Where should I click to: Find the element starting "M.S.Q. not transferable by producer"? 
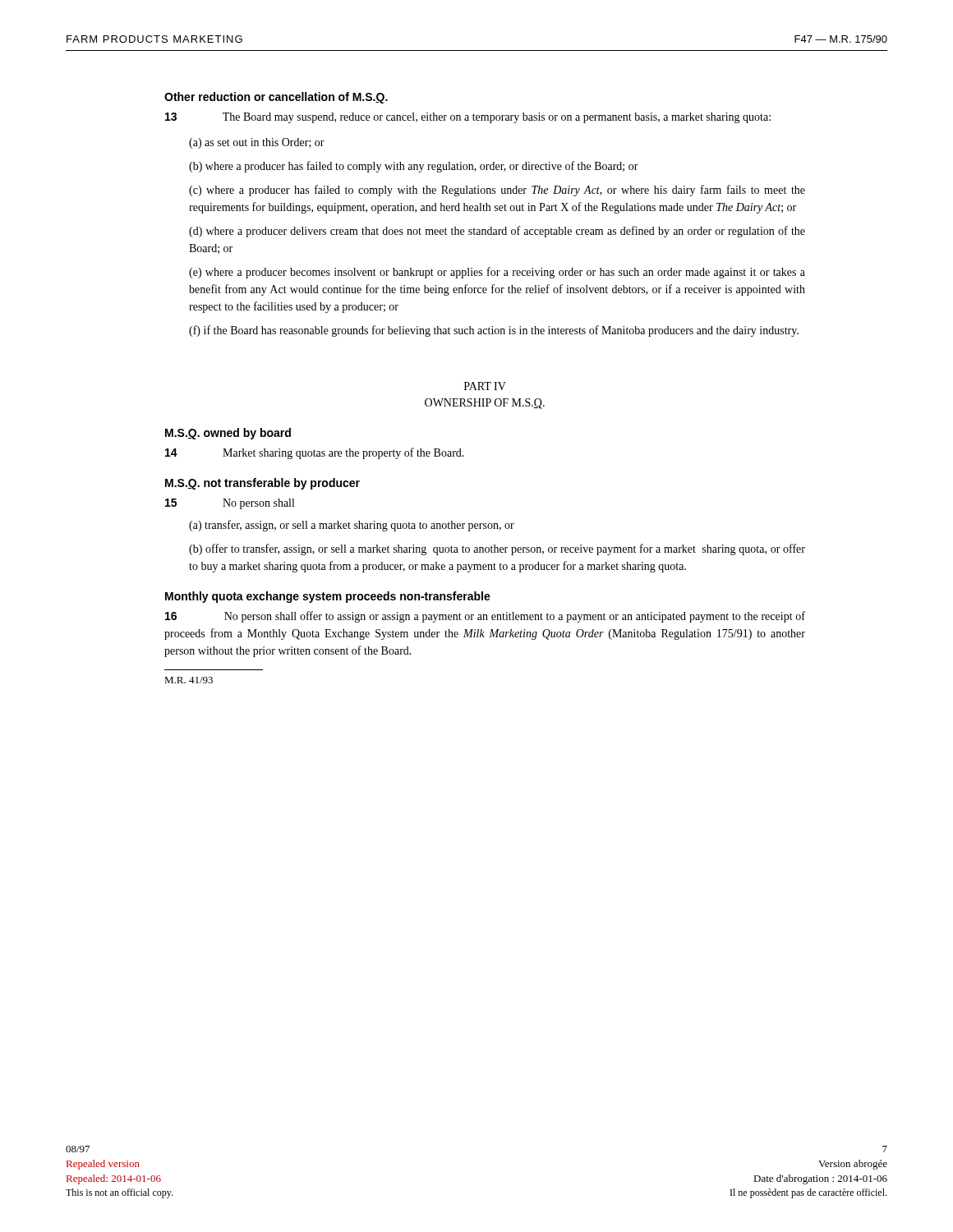262,483
